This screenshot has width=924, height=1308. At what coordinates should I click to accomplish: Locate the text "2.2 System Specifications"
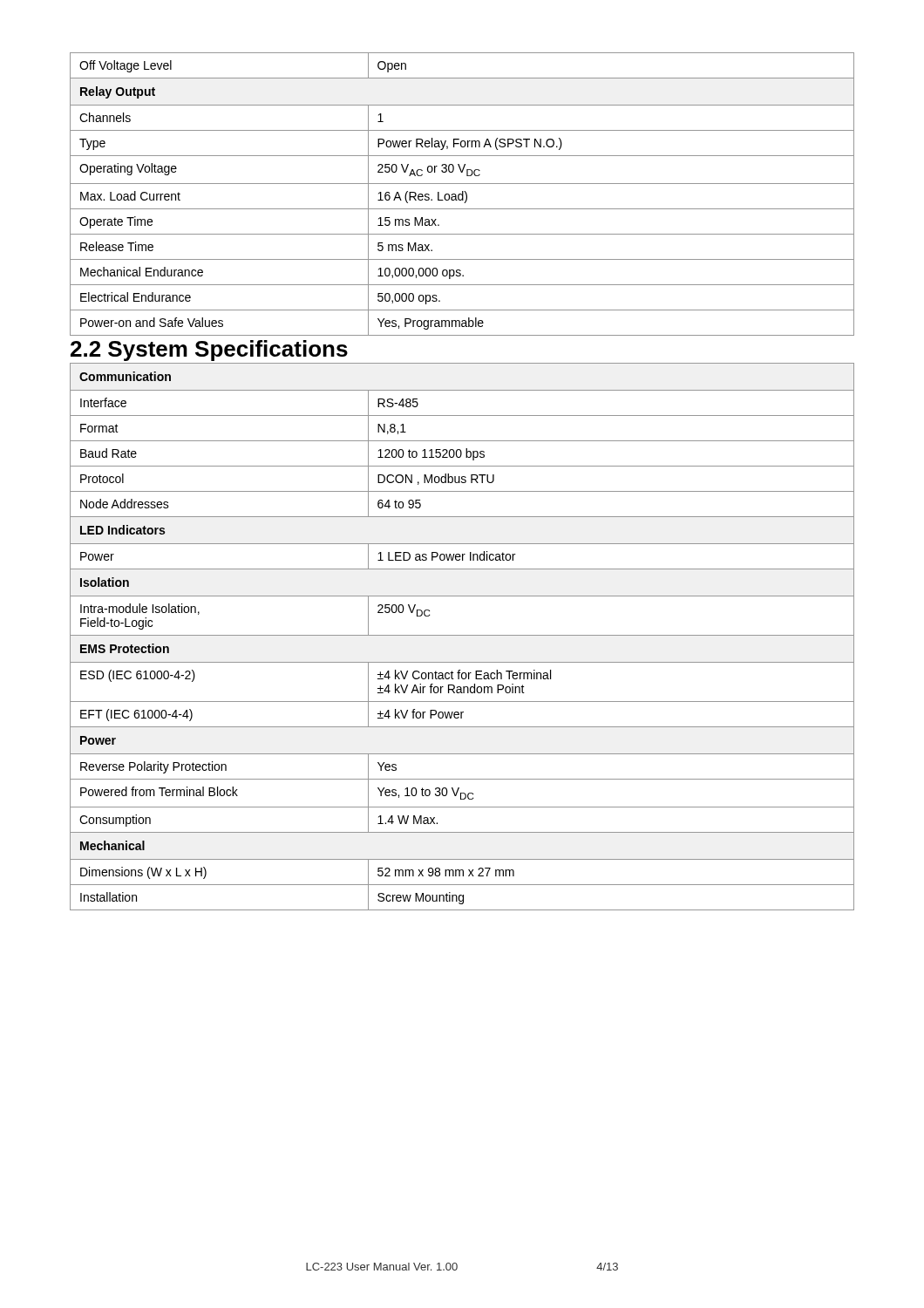tap(209, 349)
